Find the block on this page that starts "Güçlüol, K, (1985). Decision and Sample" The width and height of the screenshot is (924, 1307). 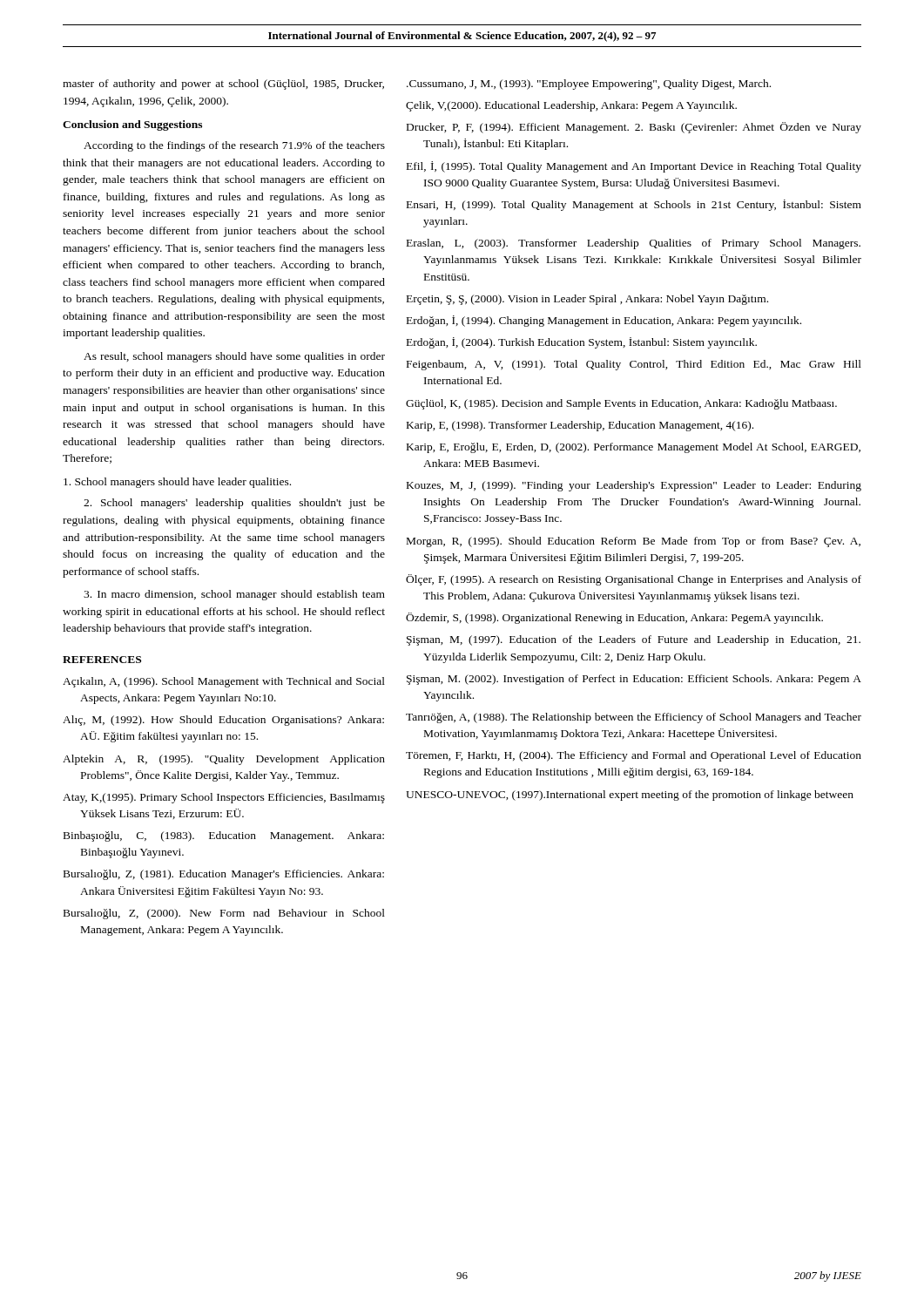622,403
